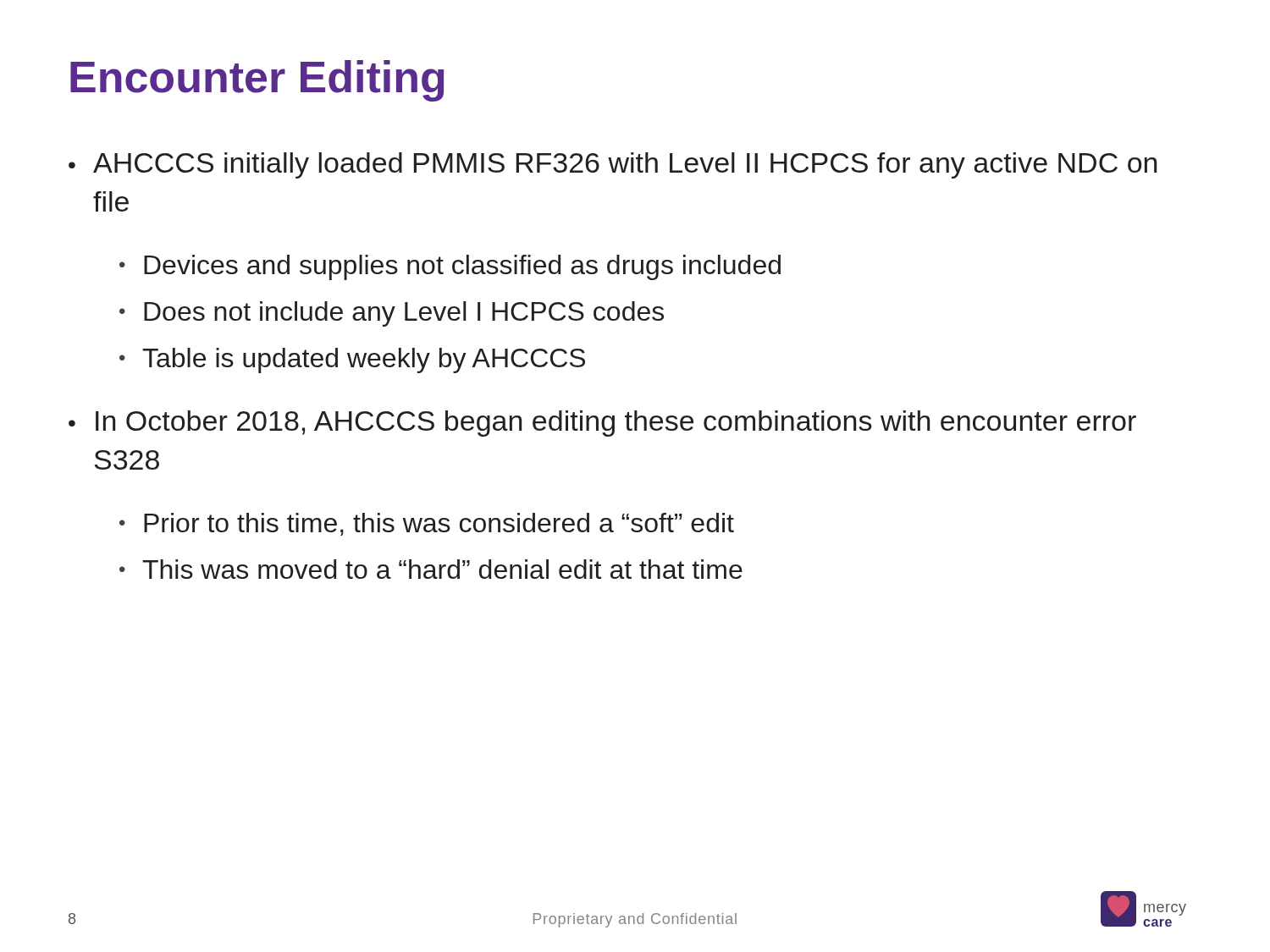1270x952 pixels.
Task: Click on the logo
Action: point(1156,912)
